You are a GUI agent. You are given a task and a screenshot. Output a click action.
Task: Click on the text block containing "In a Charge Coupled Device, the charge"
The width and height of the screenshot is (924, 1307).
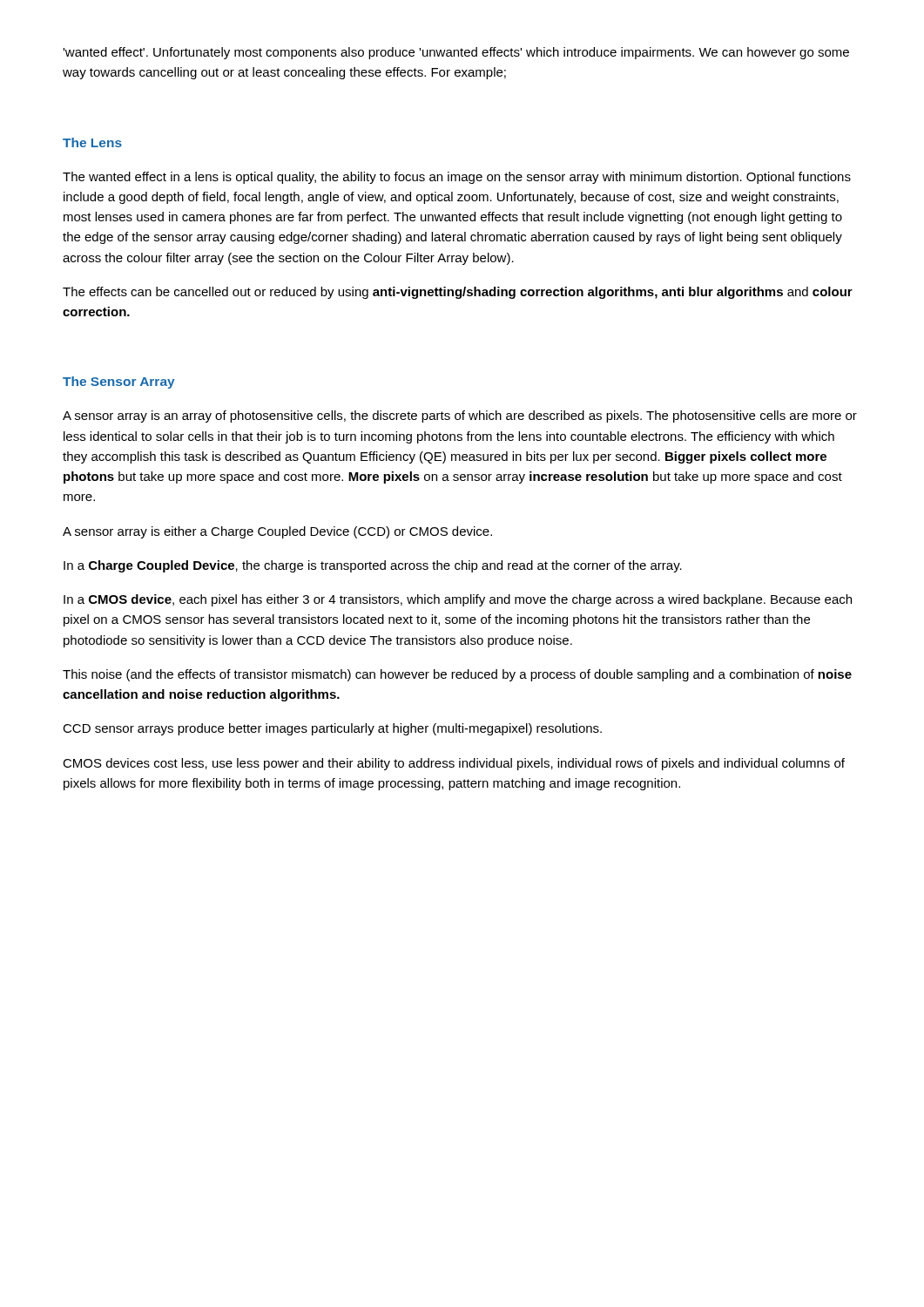point(373,565)
